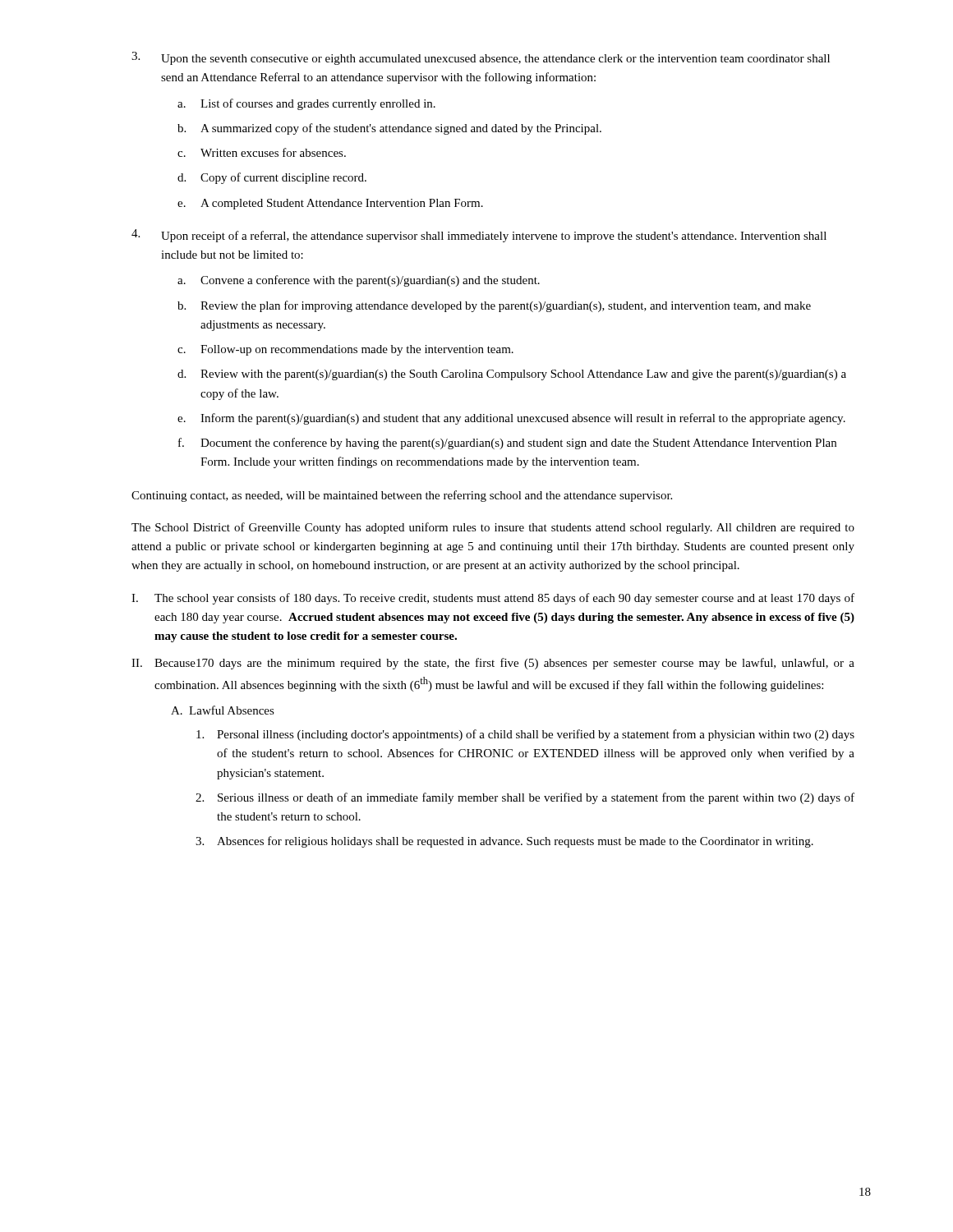Point to the block beginning "b. A summarized copy of"
953x1232 pixels.
516,128
